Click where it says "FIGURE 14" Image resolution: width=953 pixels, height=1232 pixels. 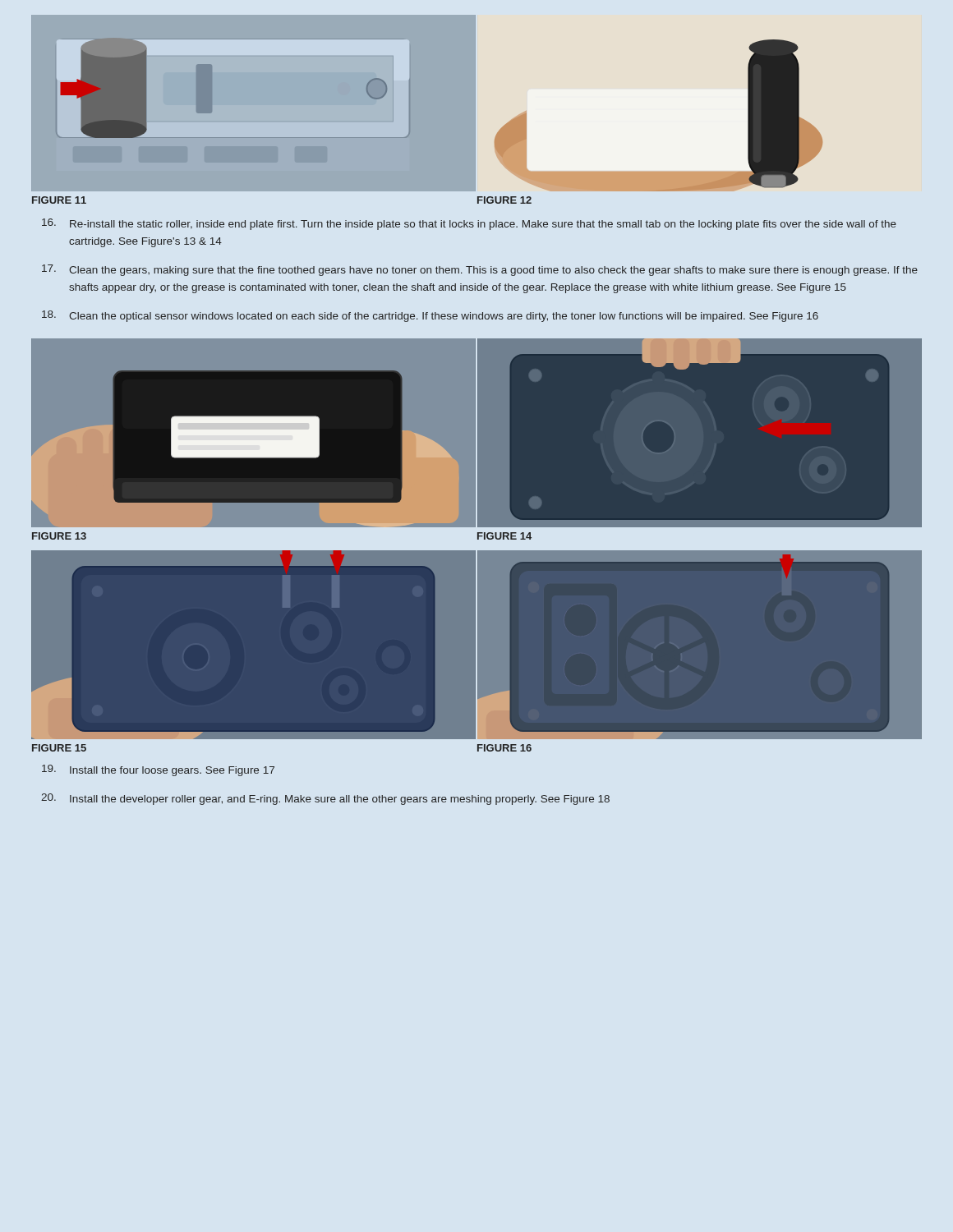[x=504, y=536]
